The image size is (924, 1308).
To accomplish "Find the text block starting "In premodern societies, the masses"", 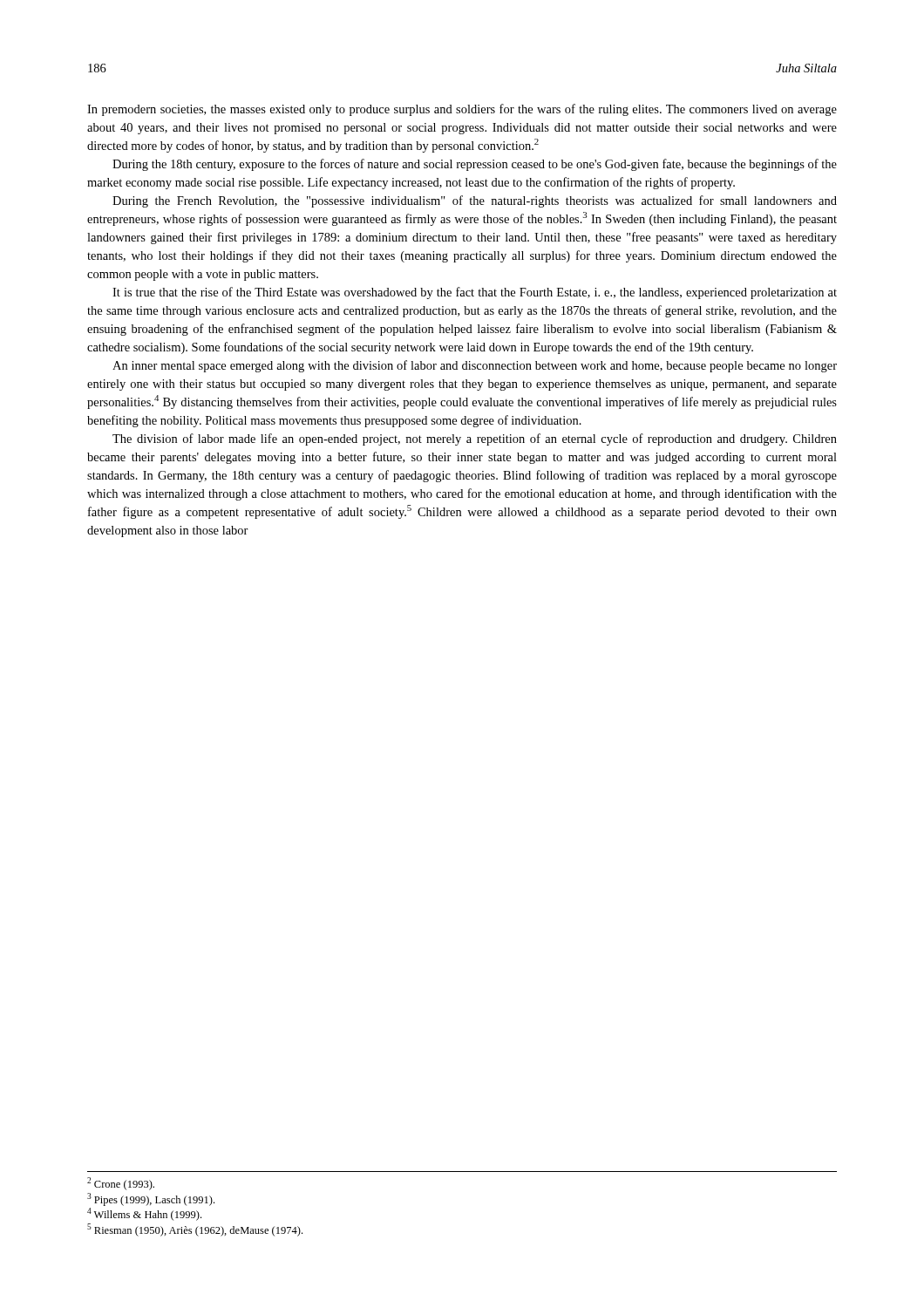I will click(x=462, y=128).
